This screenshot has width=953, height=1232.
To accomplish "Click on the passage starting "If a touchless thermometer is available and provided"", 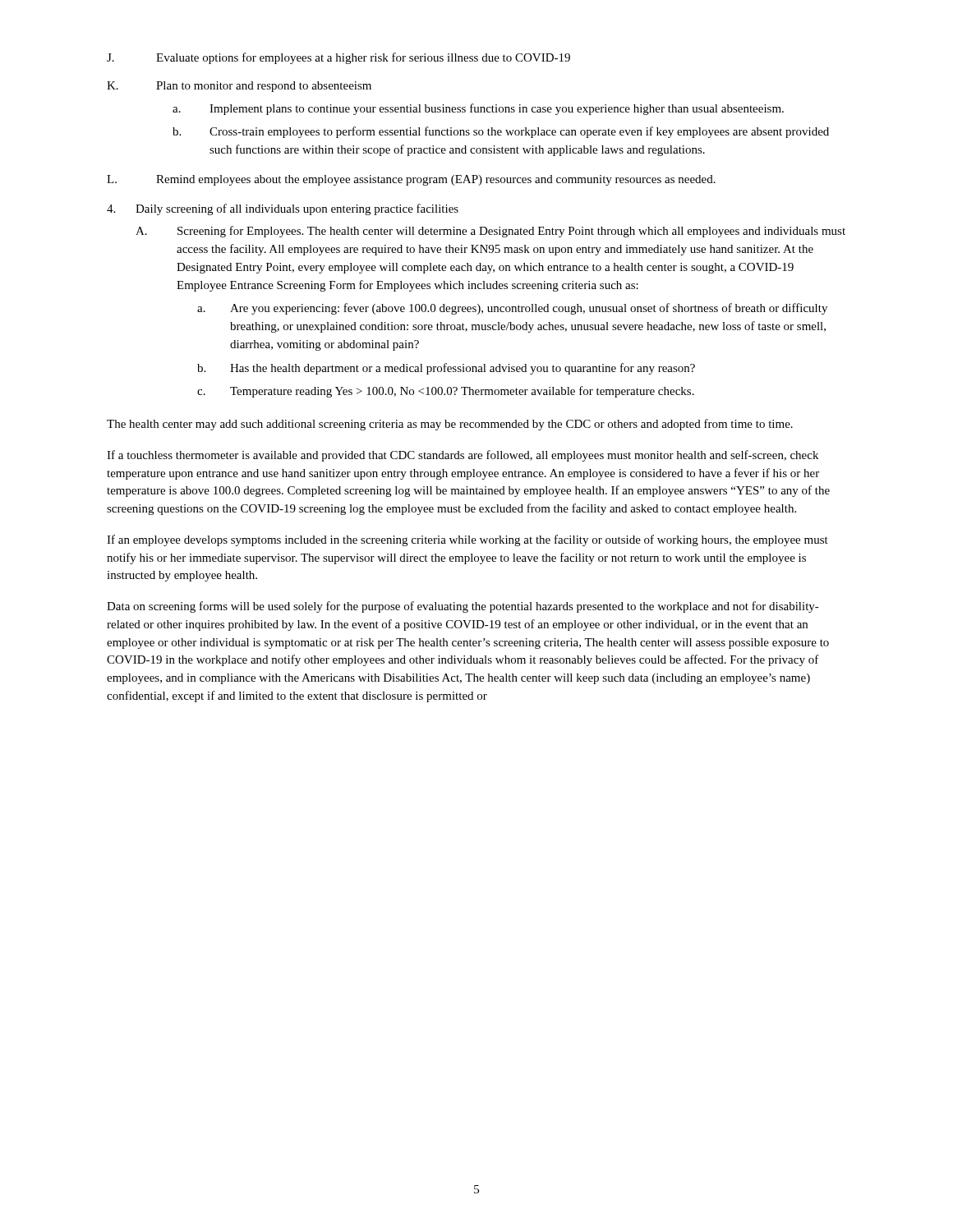I will [x=468, y=482].
